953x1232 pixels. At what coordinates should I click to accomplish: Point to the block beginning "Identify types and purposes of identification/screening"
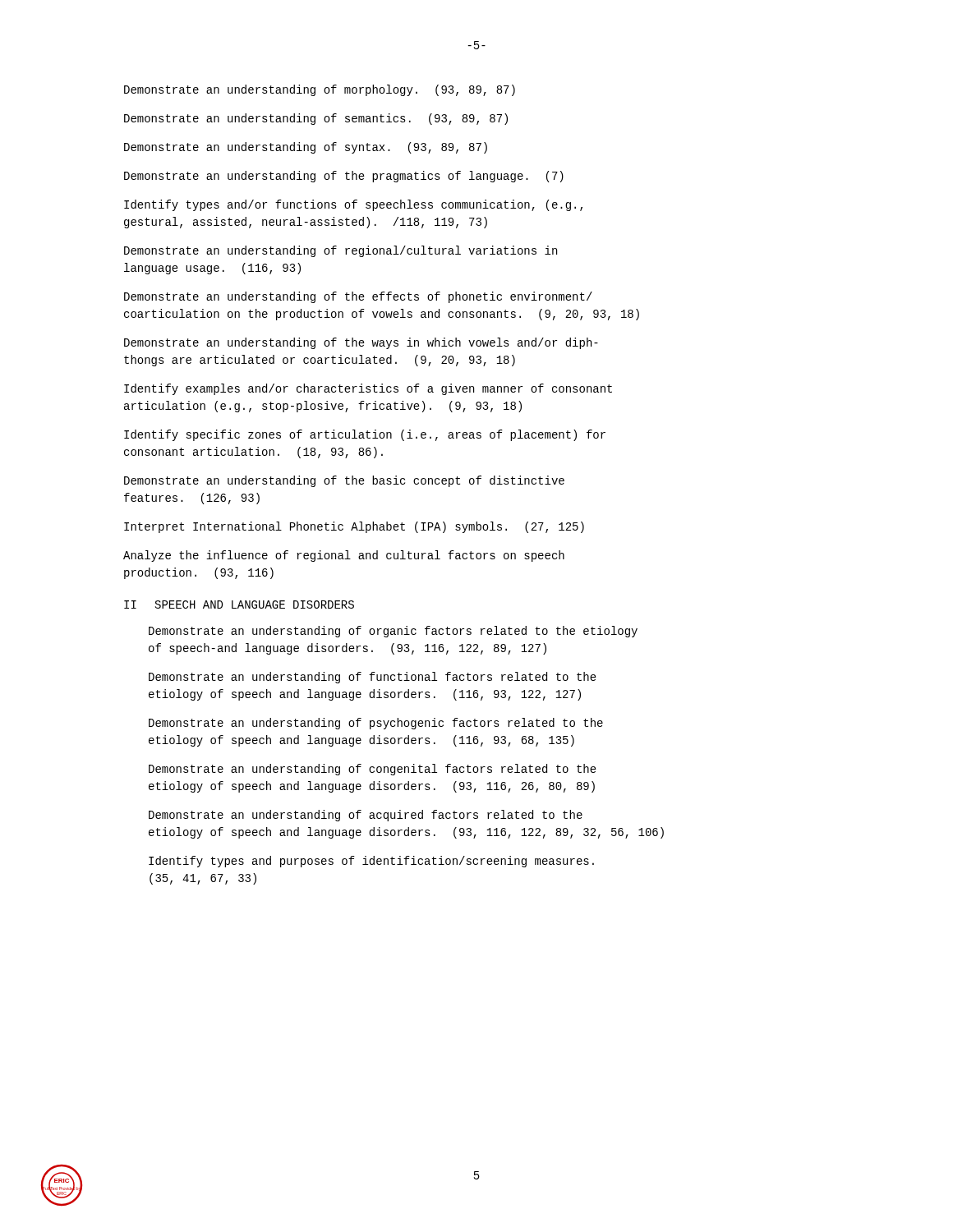pos(372,870)
